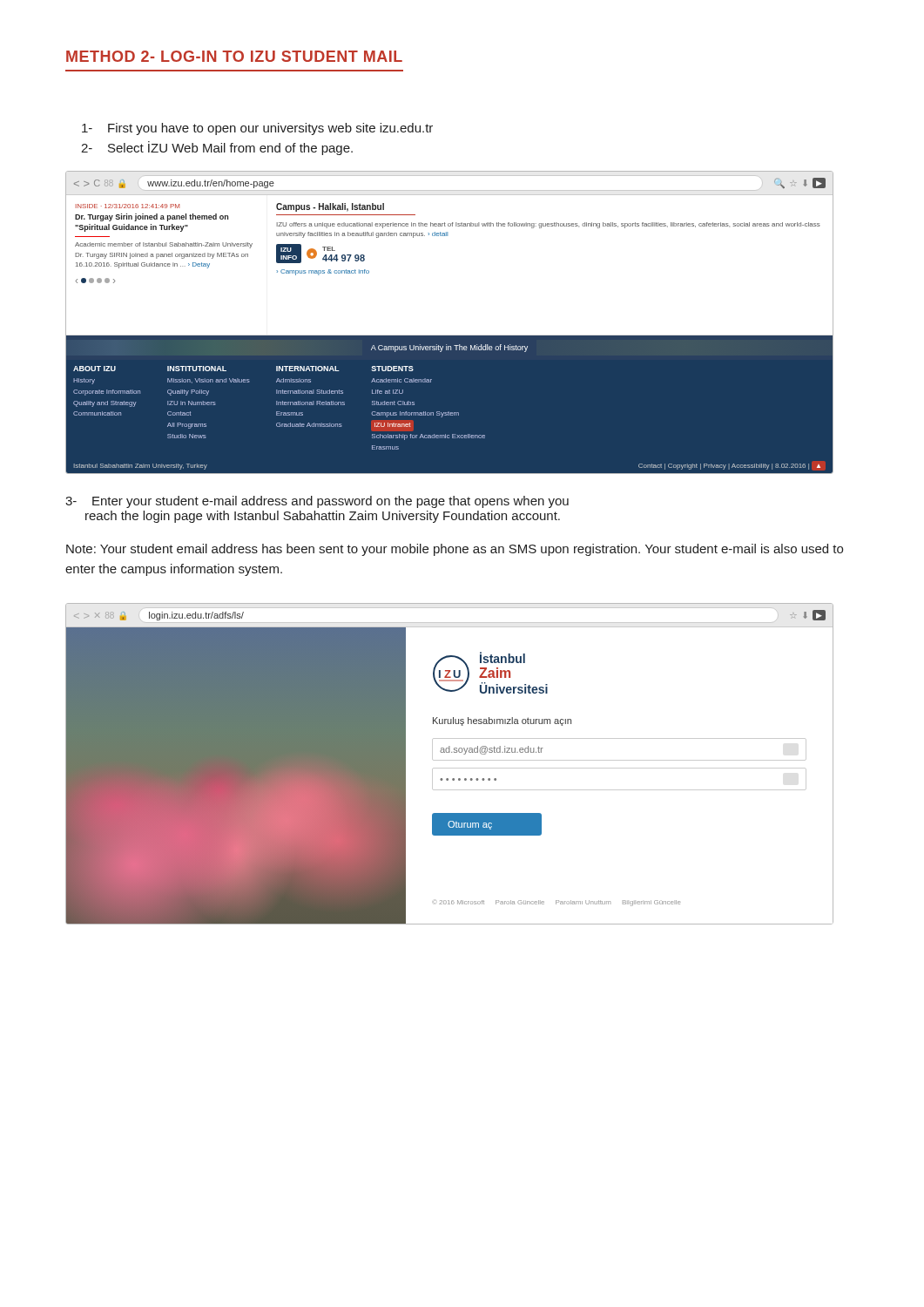Find the block starting "METHOD 2- LOG-IN TO"

pos(234,60)
